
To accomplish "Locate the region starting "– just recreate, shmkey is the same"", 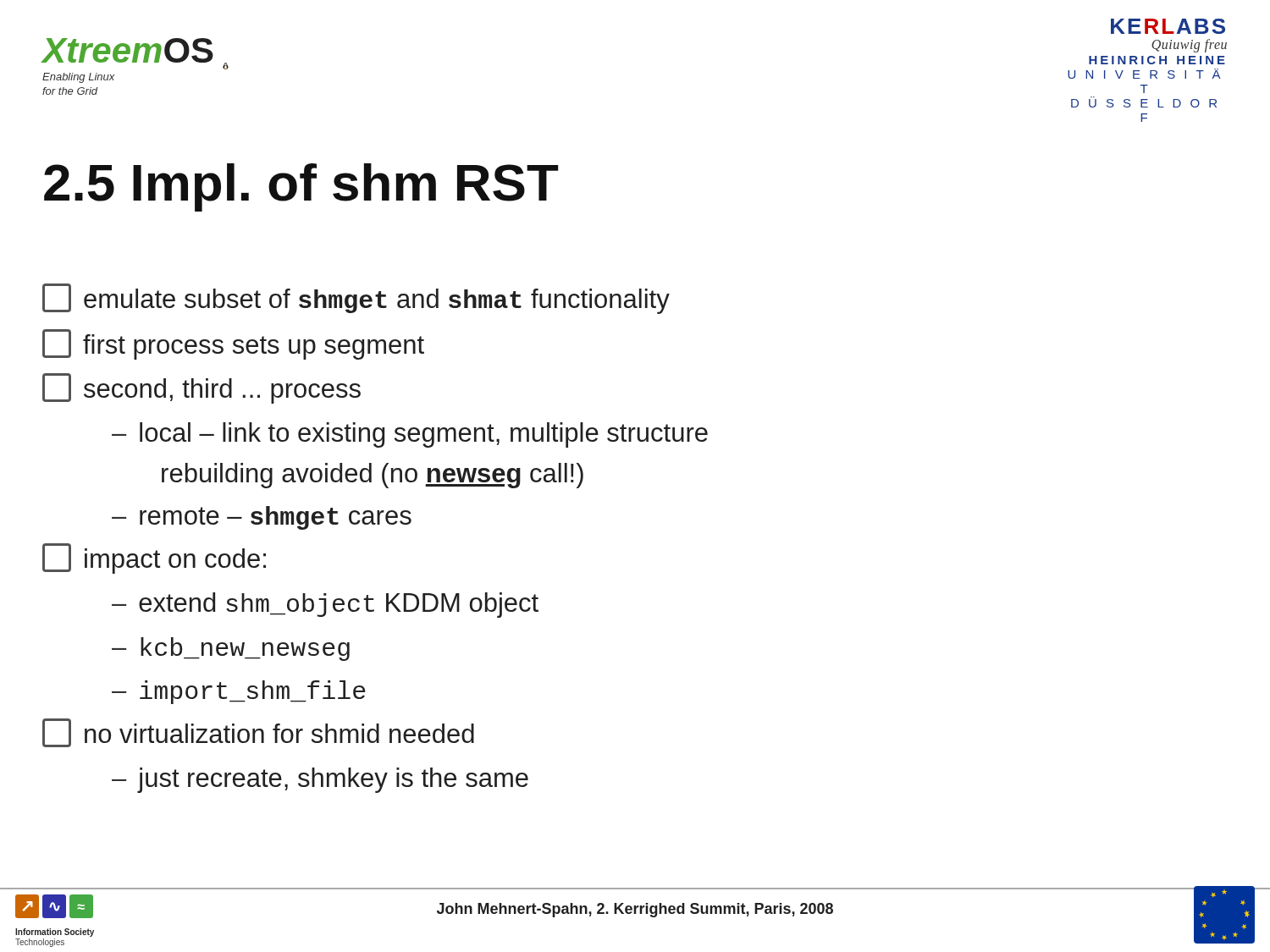I will click(320, 778).
